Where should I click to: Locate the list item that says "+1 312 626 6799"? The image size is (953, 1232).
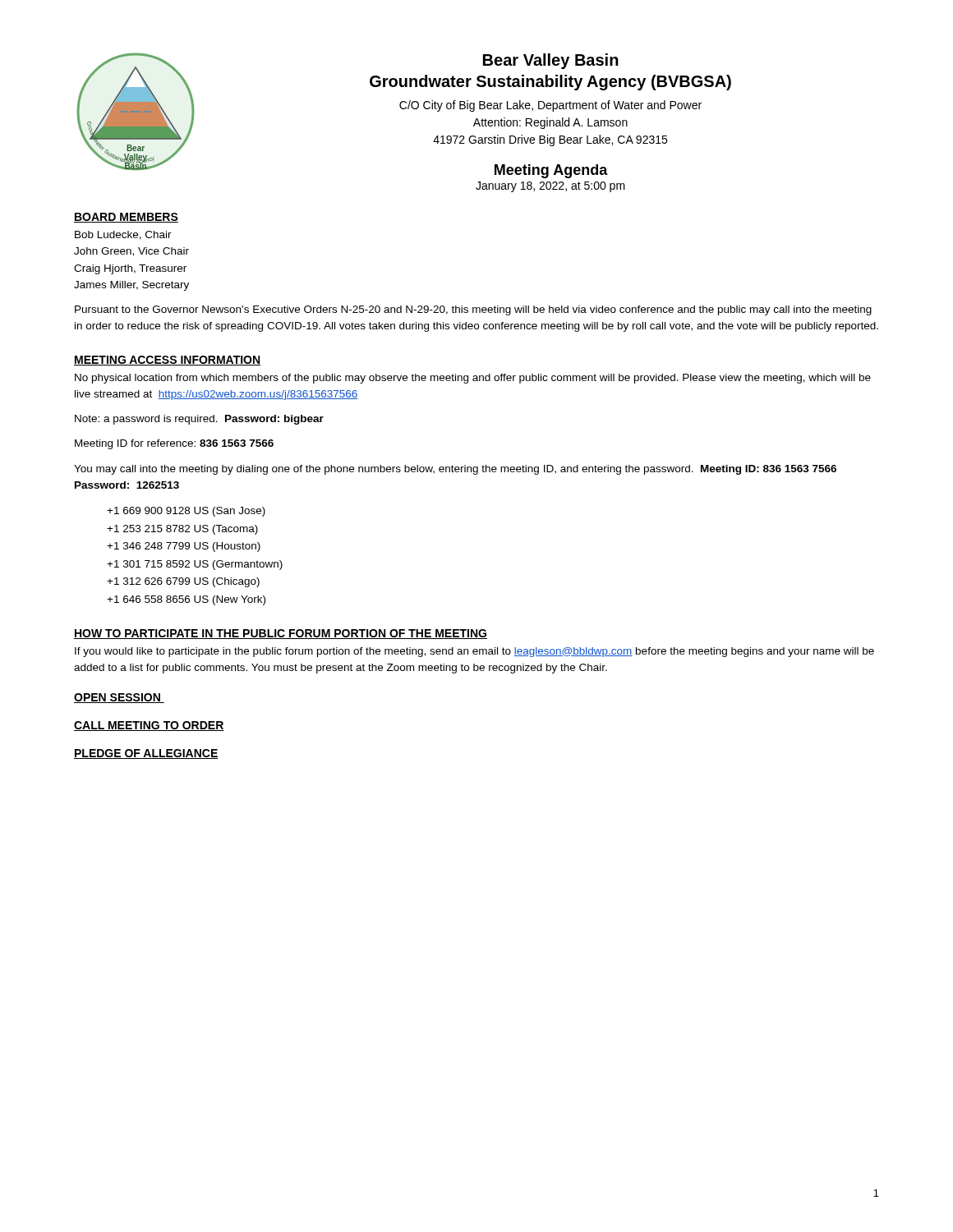[183, 581]
